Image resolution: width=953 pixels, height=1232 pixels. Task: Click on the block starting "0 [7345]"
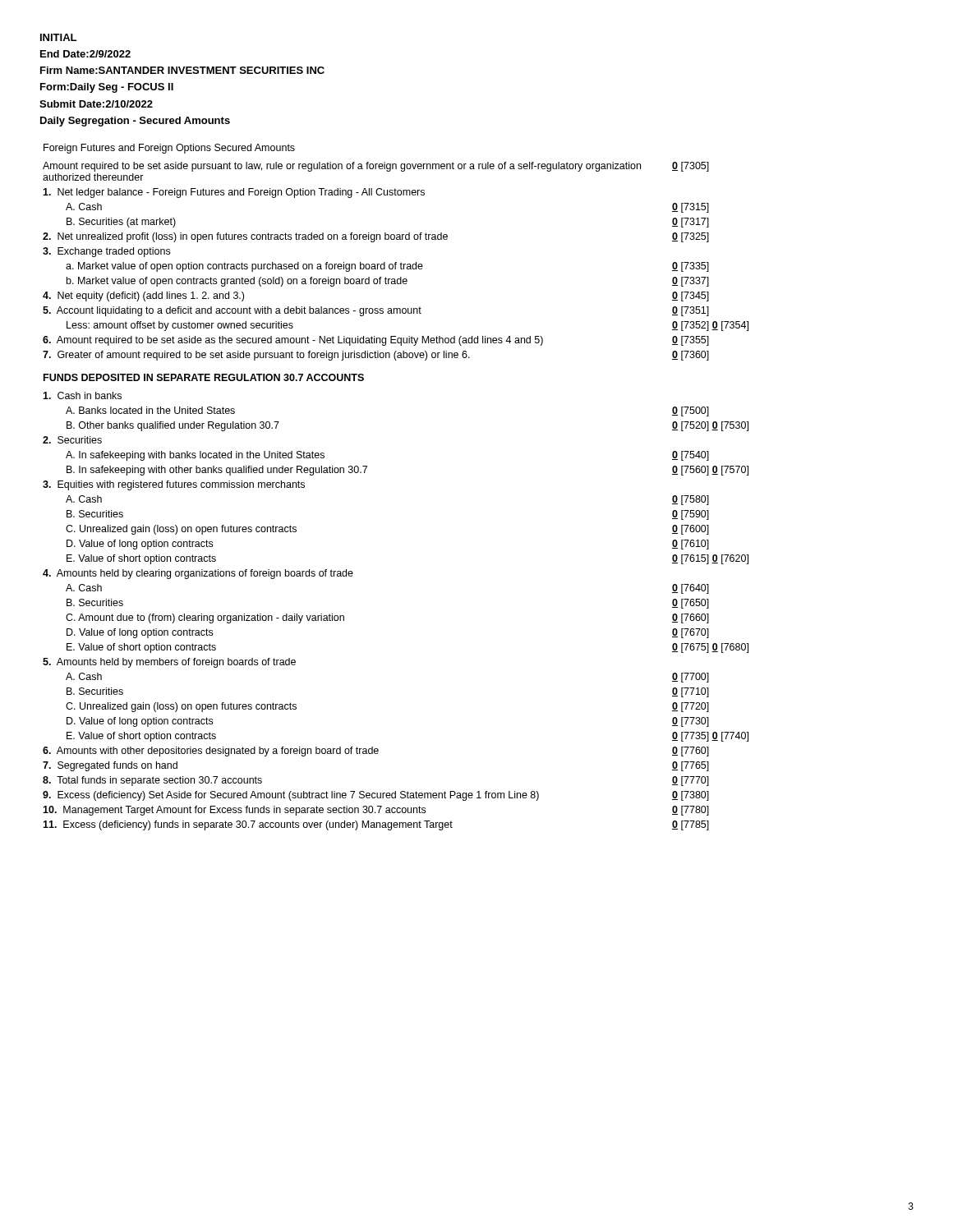pos(691,296)
